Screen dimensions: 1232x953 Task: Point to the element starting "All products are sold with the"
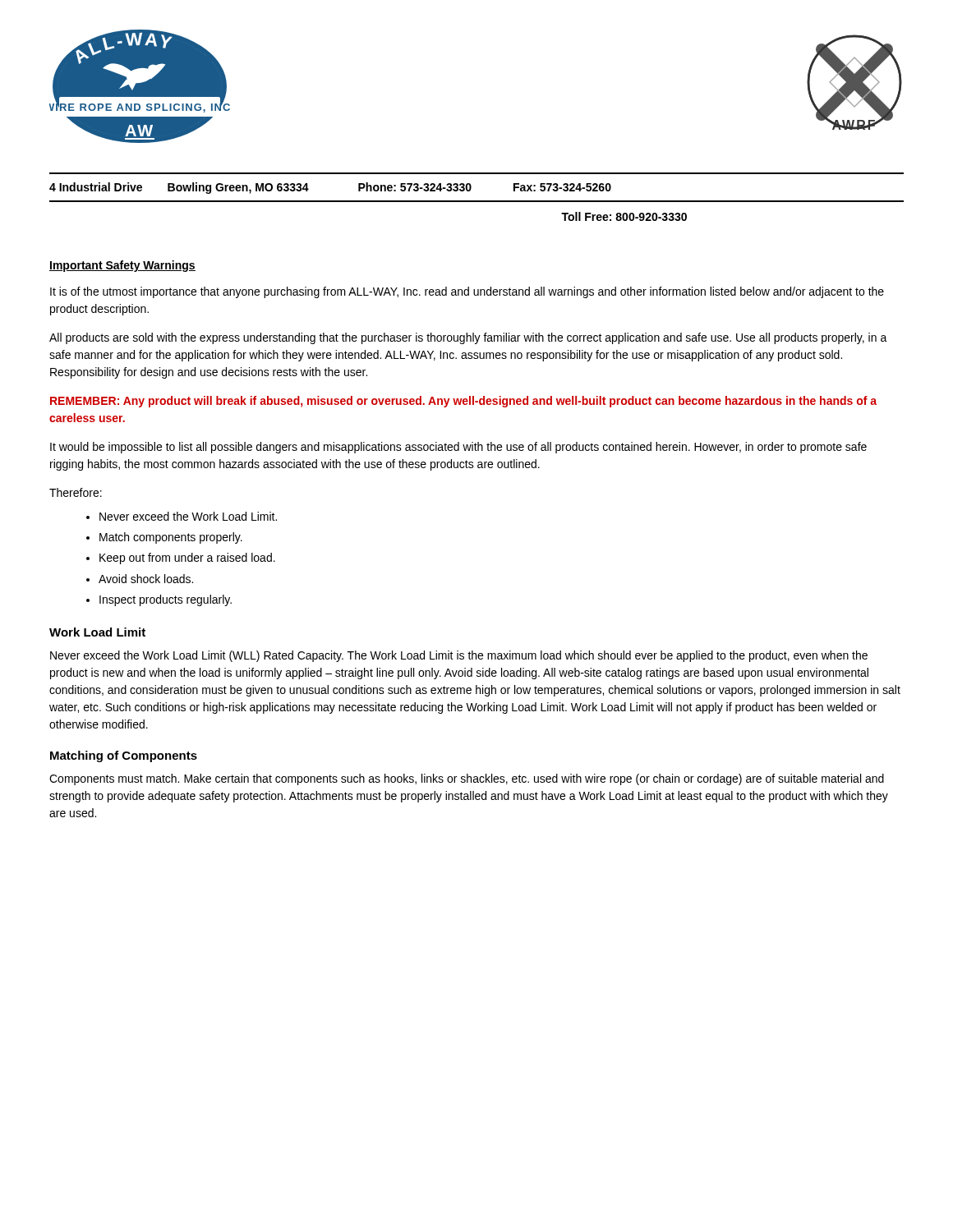coord(468,355)
